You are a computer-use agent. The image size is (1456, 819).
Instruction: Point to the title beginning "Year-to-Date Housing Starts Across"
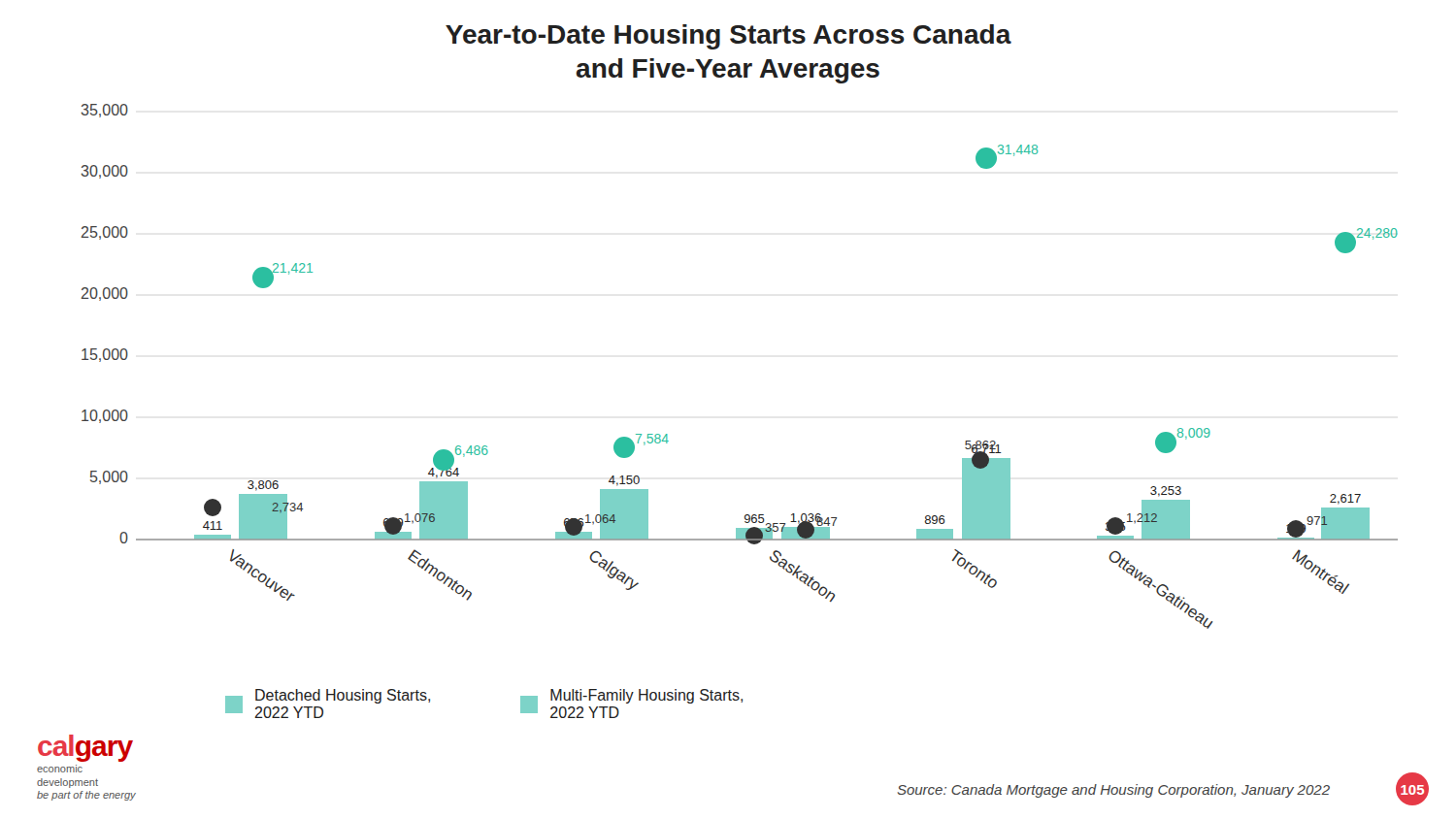(x=728, y=51)
